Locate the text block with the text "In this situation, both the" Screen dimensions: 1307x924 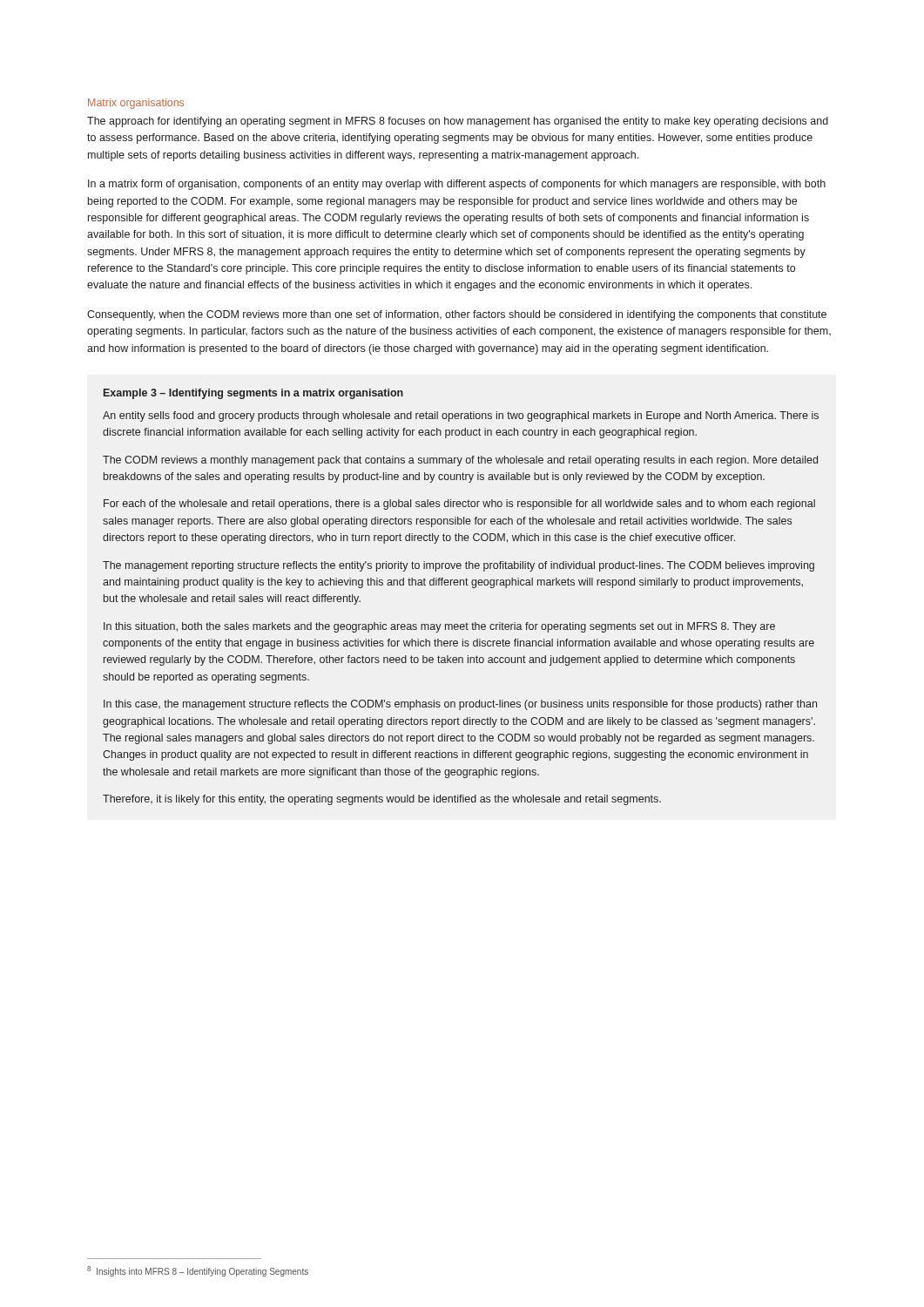pyautogui.click(x=459, y=651)
